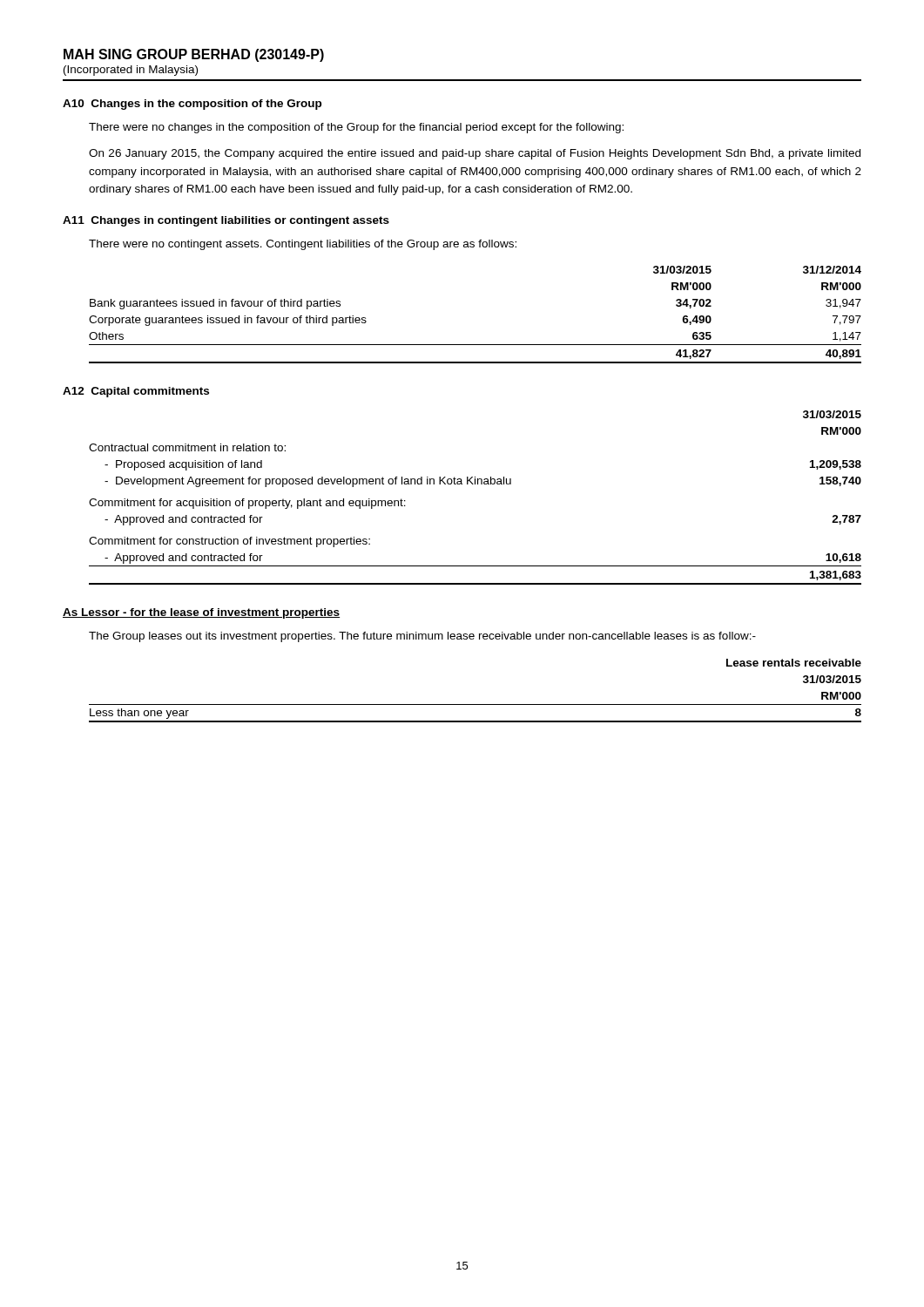The width and height of the screenshot is (924, 1307).
Task: Find the section header that reads "A11 Changes in"
Action: 226,220
